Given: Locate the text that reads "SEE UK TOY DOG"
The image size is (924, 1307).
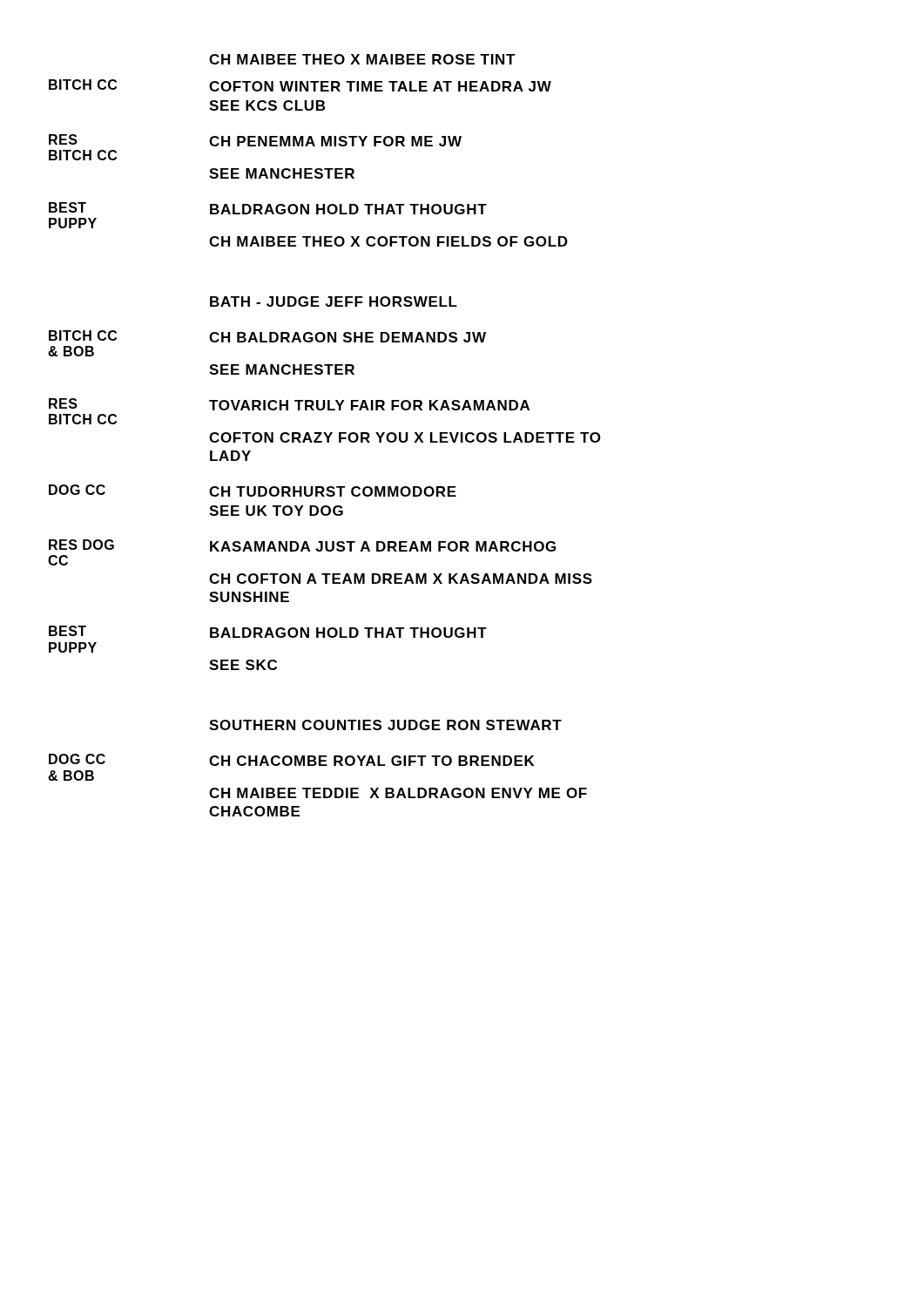Looking at the screenshot, I should point(276,511).
